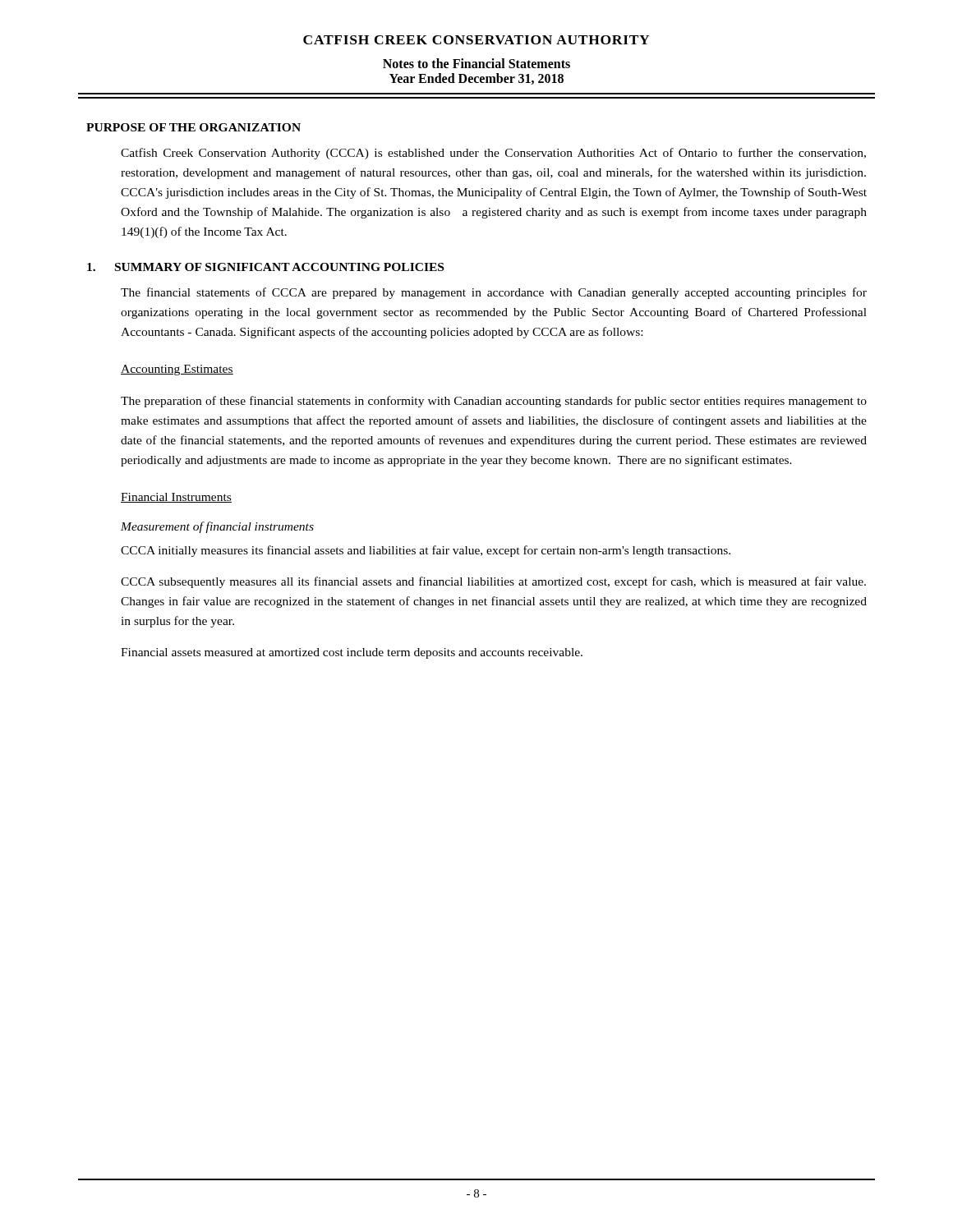Image resolution: width=953 pixels, height=1232 pixels.
Task: Find the text block containing "The financial statements of CCCA are prepared"
Action: click(494, 312)
